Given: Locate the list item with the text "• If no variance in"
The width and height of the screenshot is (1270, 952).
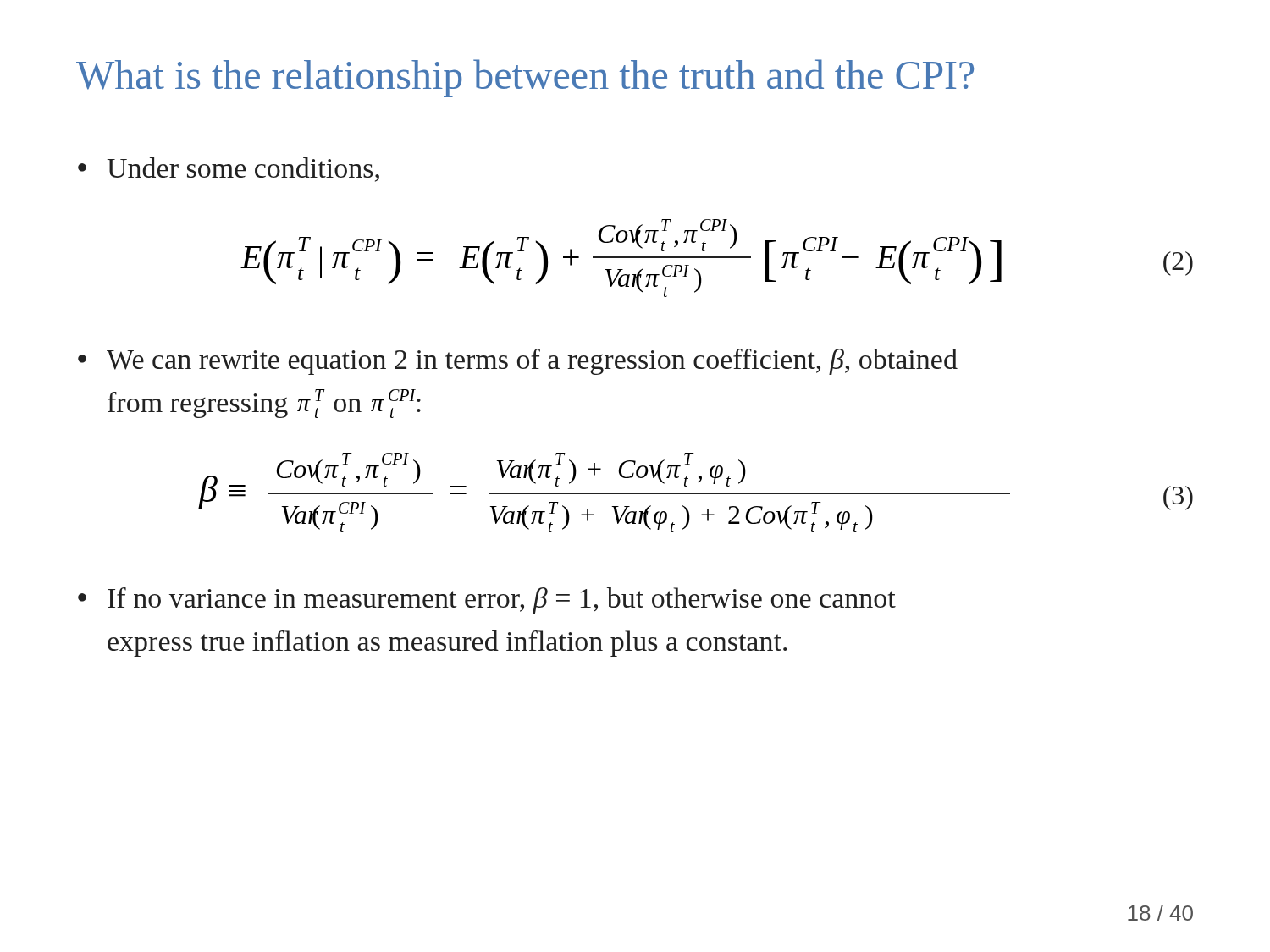Looking at the screenshot, I should pos(635,619).
